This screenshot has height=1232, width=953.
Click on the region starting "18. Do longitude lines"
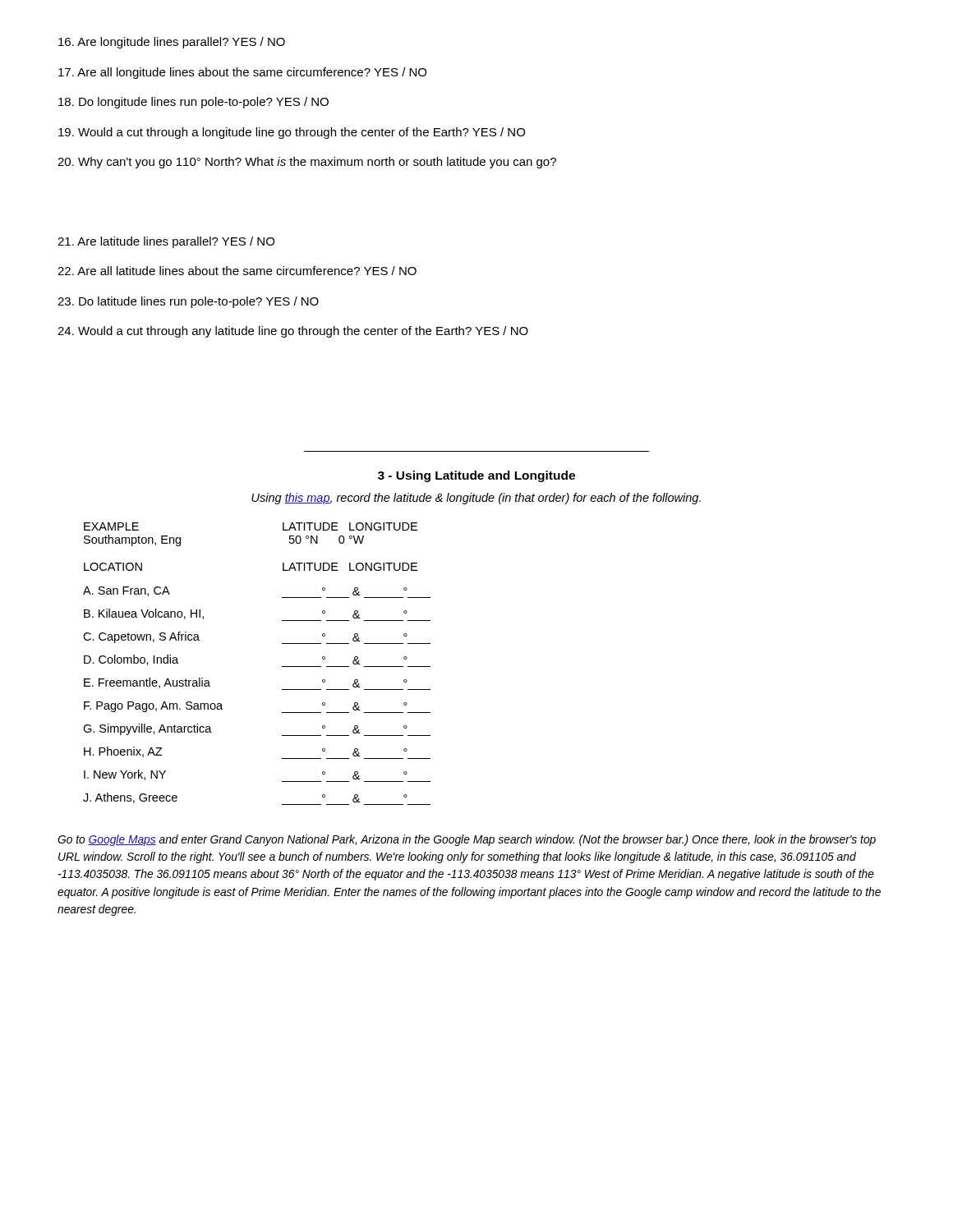(x=193, y=101)
